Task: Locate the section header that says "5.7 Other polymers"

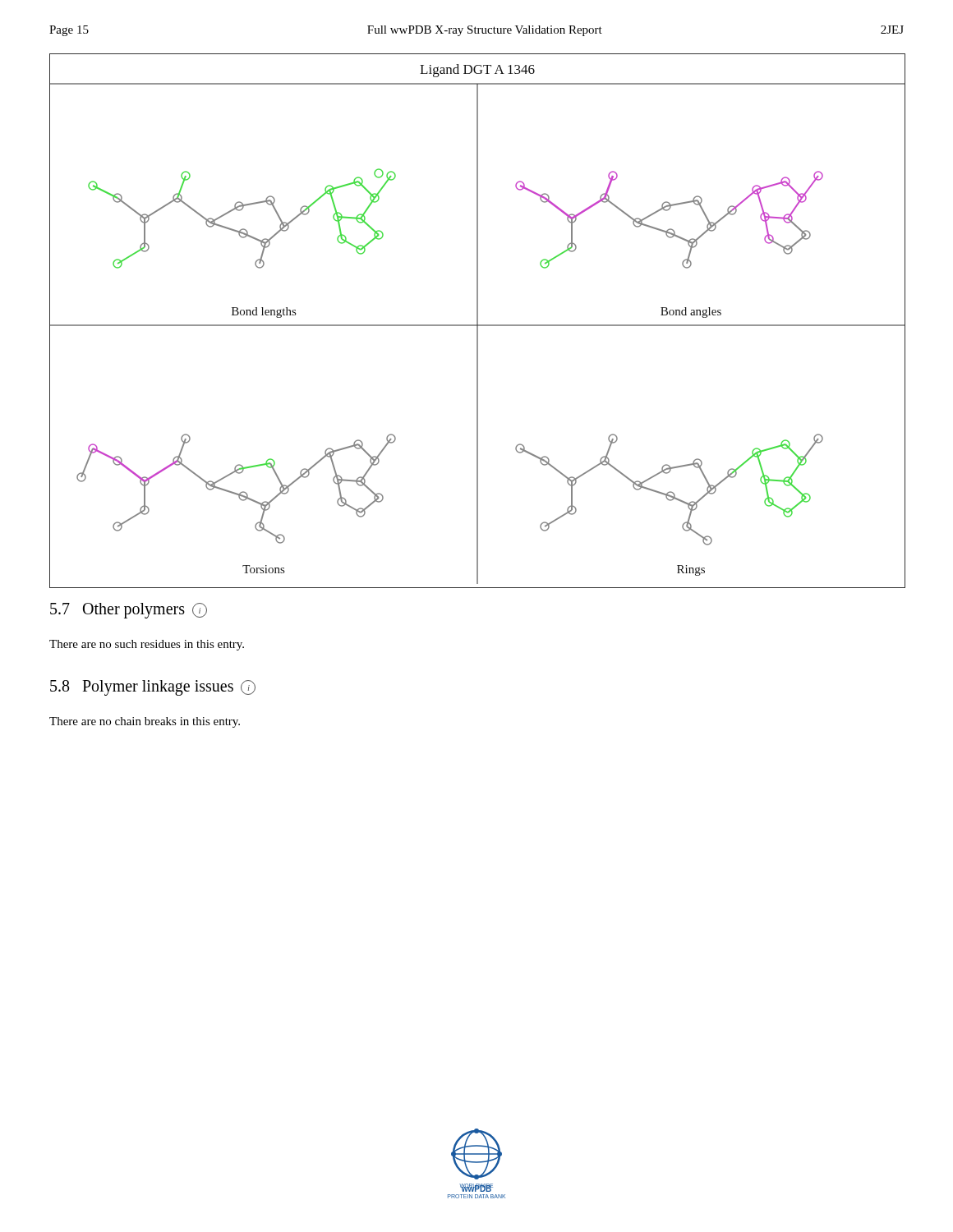Action: (128, 609)
